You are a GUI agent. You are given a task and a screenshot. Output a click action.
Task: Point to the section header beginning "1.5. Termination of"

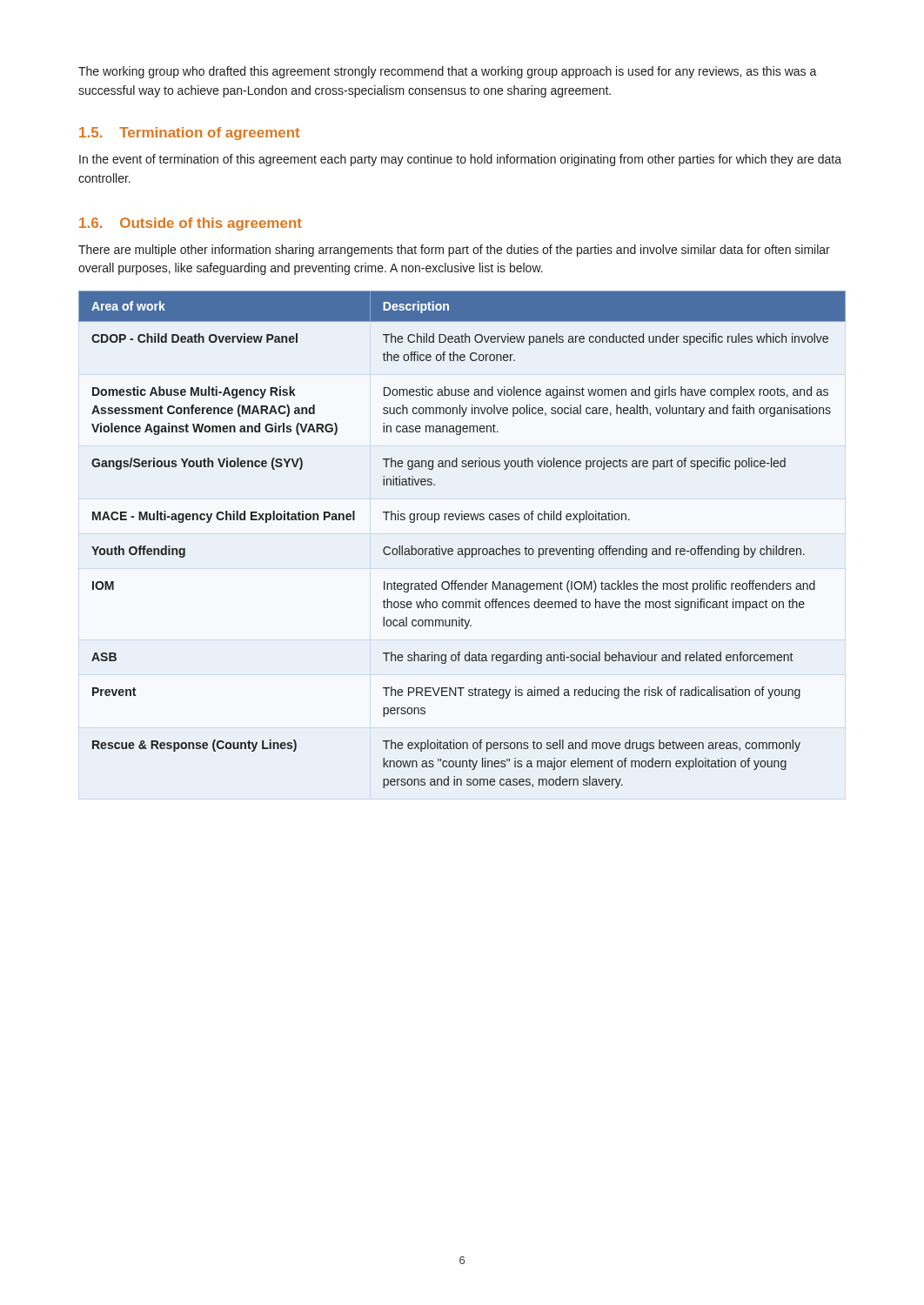(x=189, y=133)
